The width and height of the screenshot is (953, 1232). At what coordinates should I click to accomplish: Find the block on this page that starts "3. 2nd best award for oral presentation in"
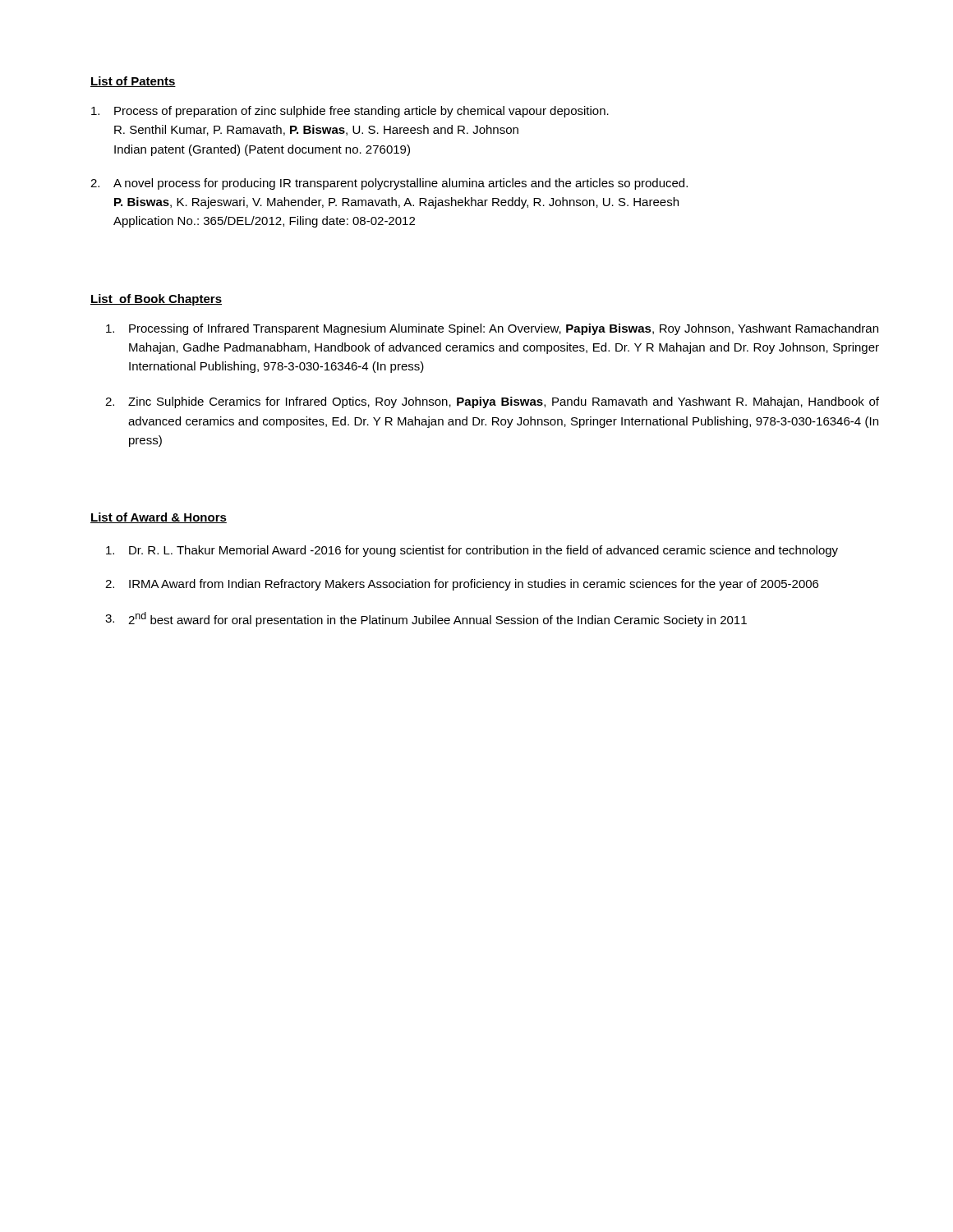[x=492, y=619]
